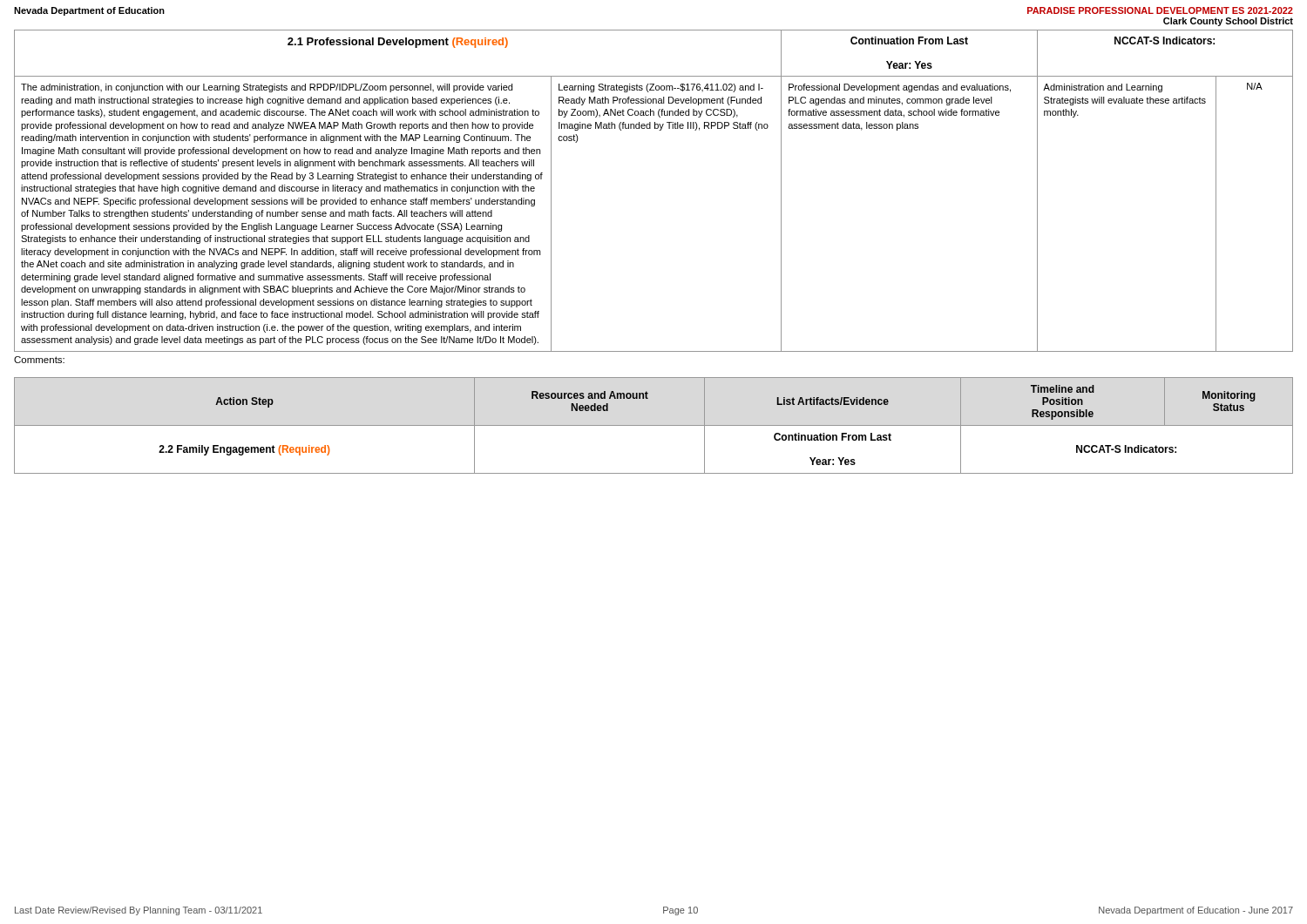Select the table that reads "Timeline and Position"
Screen dimensions: 924x1307
654,425
